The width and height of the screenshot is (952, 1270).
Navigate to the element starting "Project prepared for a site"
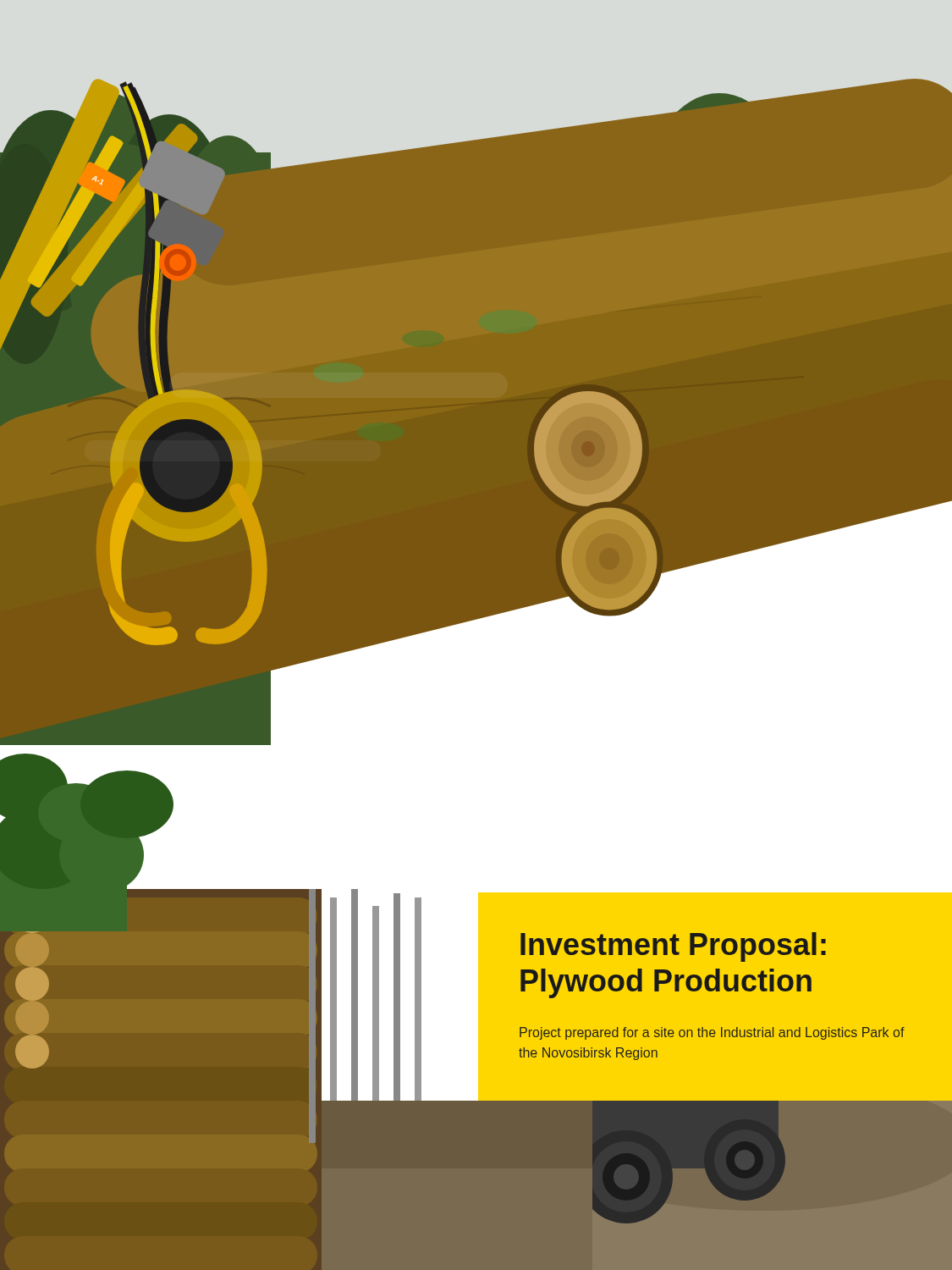[711, 1043]
